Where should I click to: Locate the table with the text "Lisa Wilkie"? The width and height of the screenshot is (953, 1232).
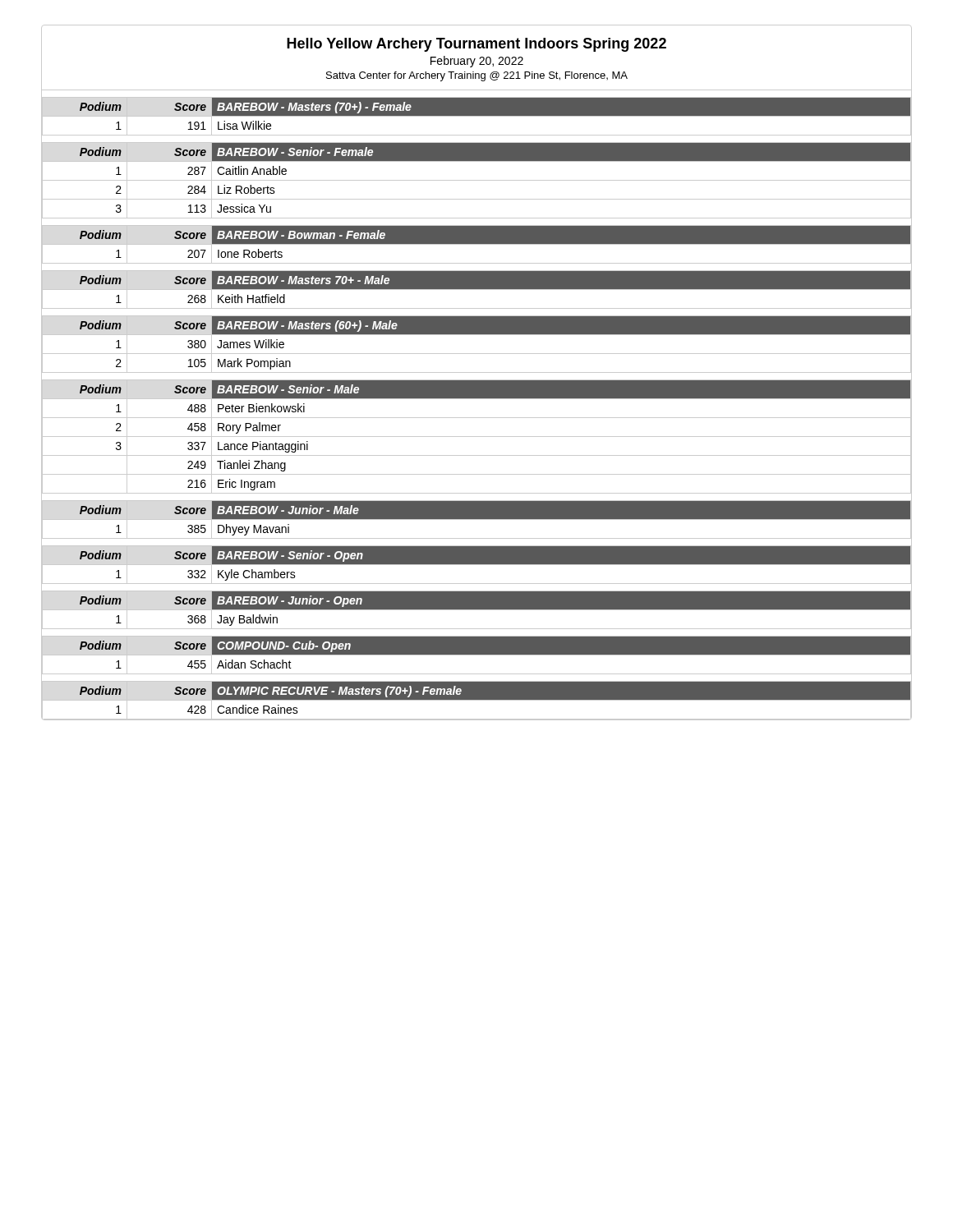[476, 116]
